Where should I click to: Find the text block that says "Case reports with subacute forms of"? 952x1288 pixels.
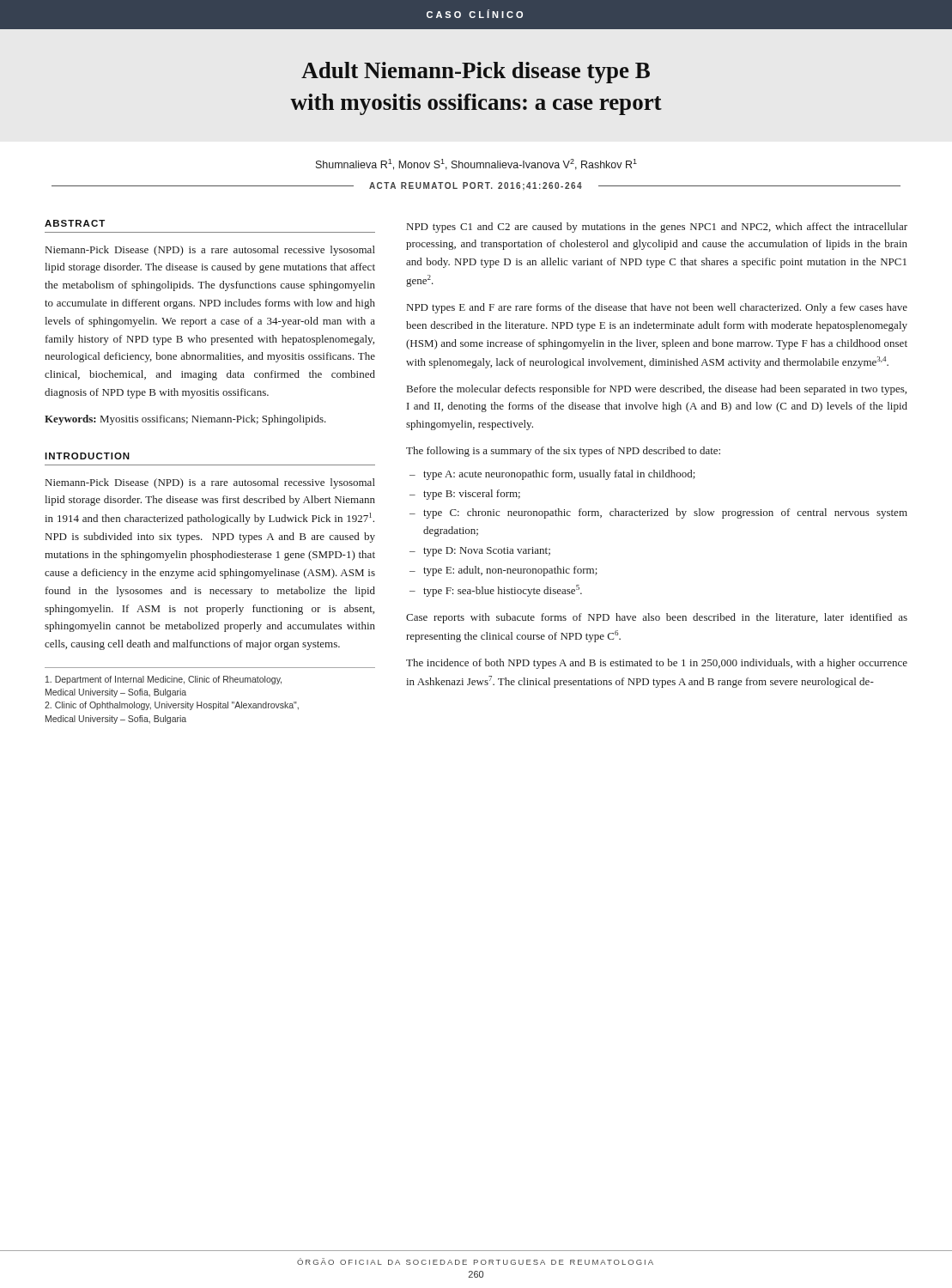pyautogui.click(x=657, y=626)
